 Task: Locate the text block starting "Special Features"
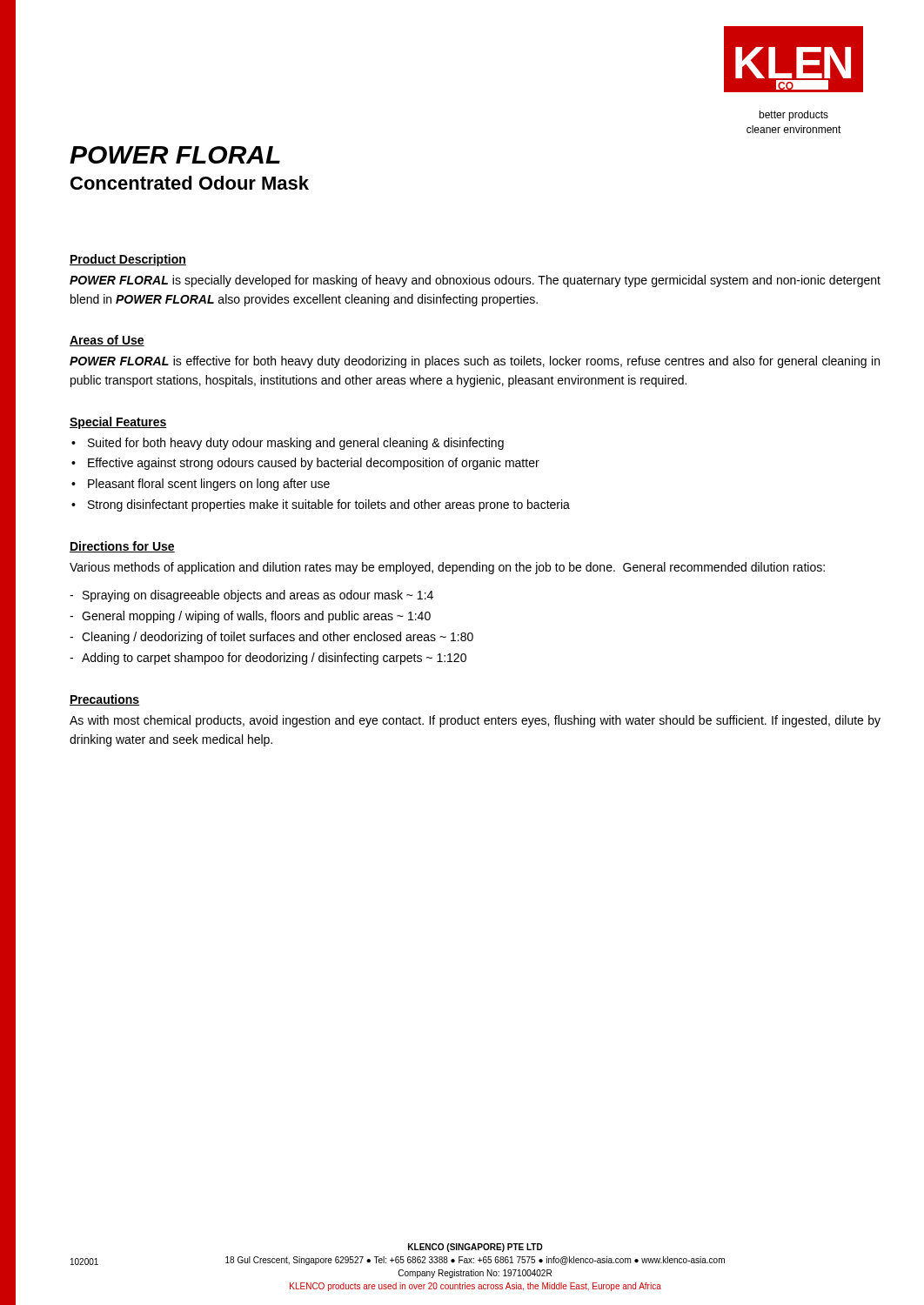(x=118, y=422)
